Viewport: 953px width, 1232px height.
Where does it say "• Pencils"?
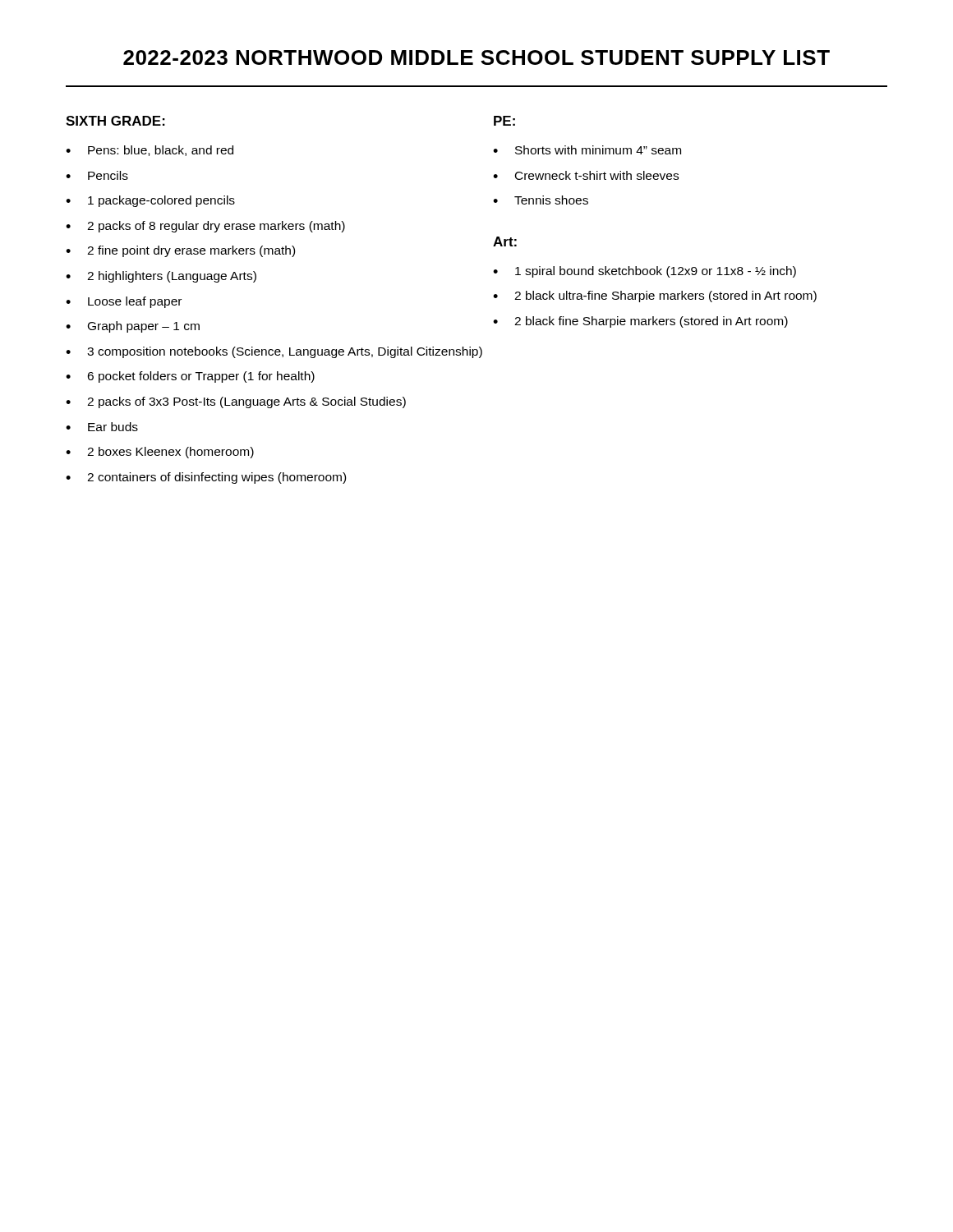tap(97, 175)
